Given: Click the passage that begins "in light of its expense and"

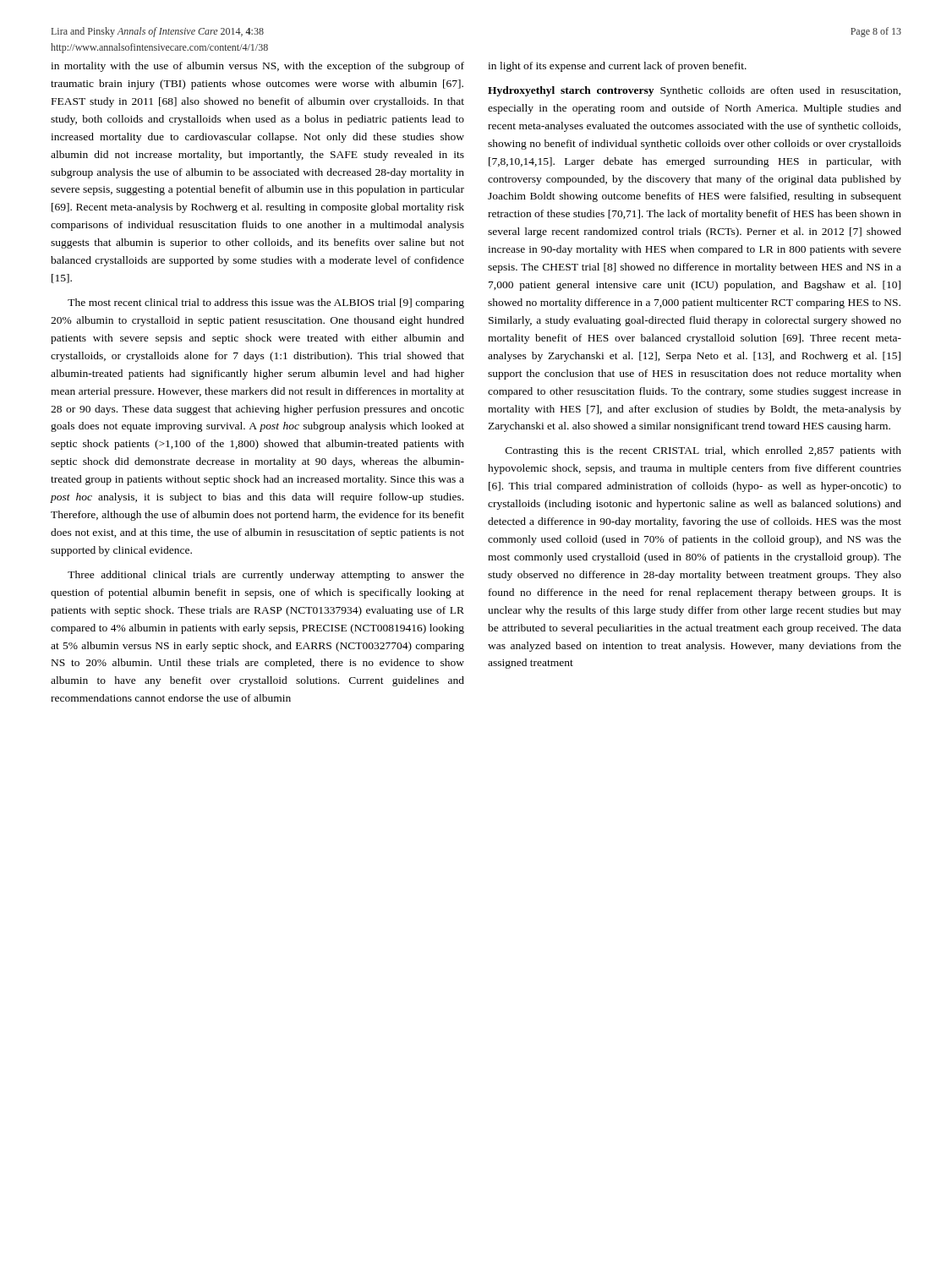Looking at the screenshot, I should tap(695, 66).
